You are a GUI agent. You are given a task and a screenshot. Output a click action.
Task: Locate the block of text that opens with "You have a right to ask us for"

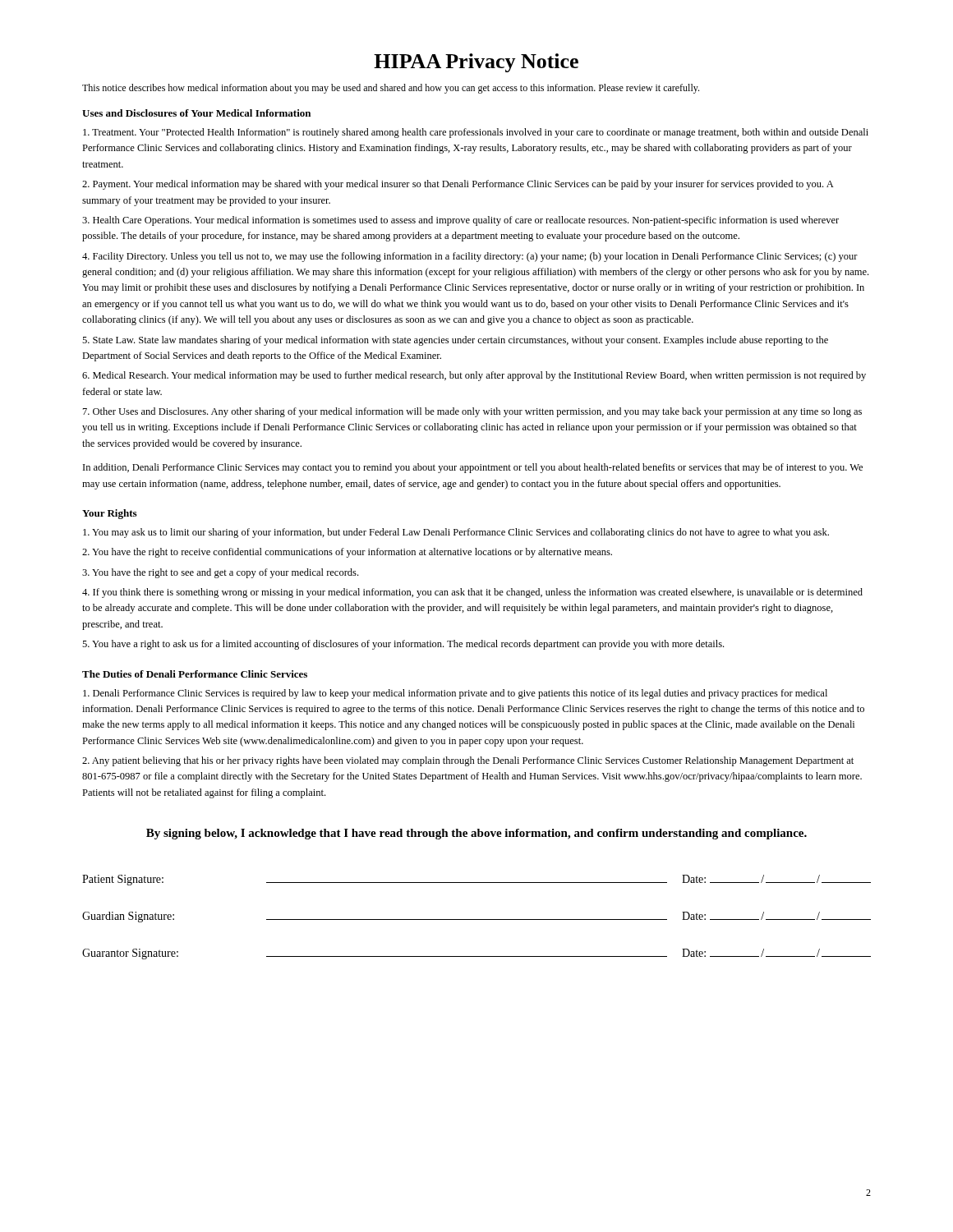coord(403,644)
